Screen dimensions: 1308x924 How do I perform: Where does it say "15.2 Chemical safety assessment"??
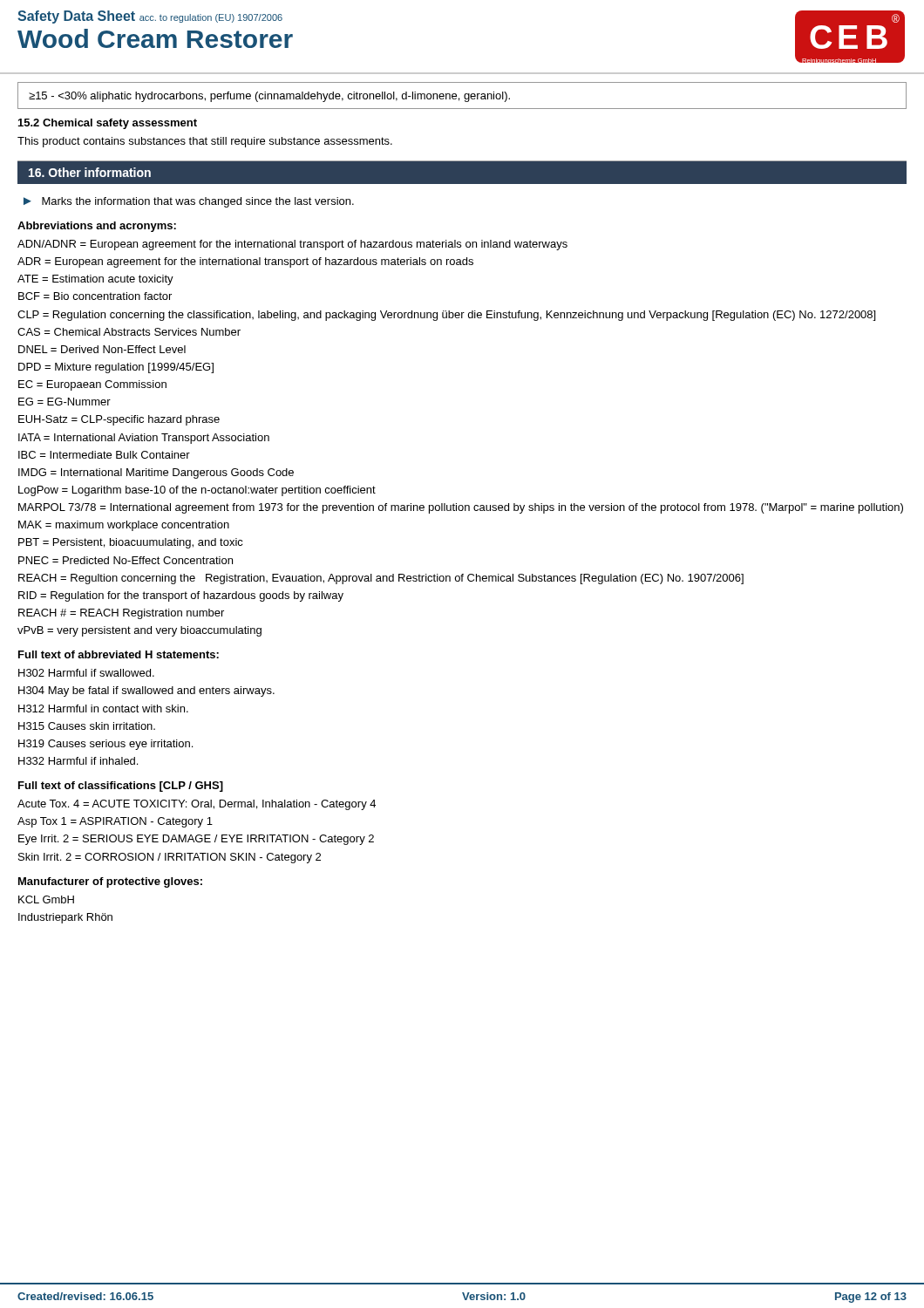click(x=107, y=123)
